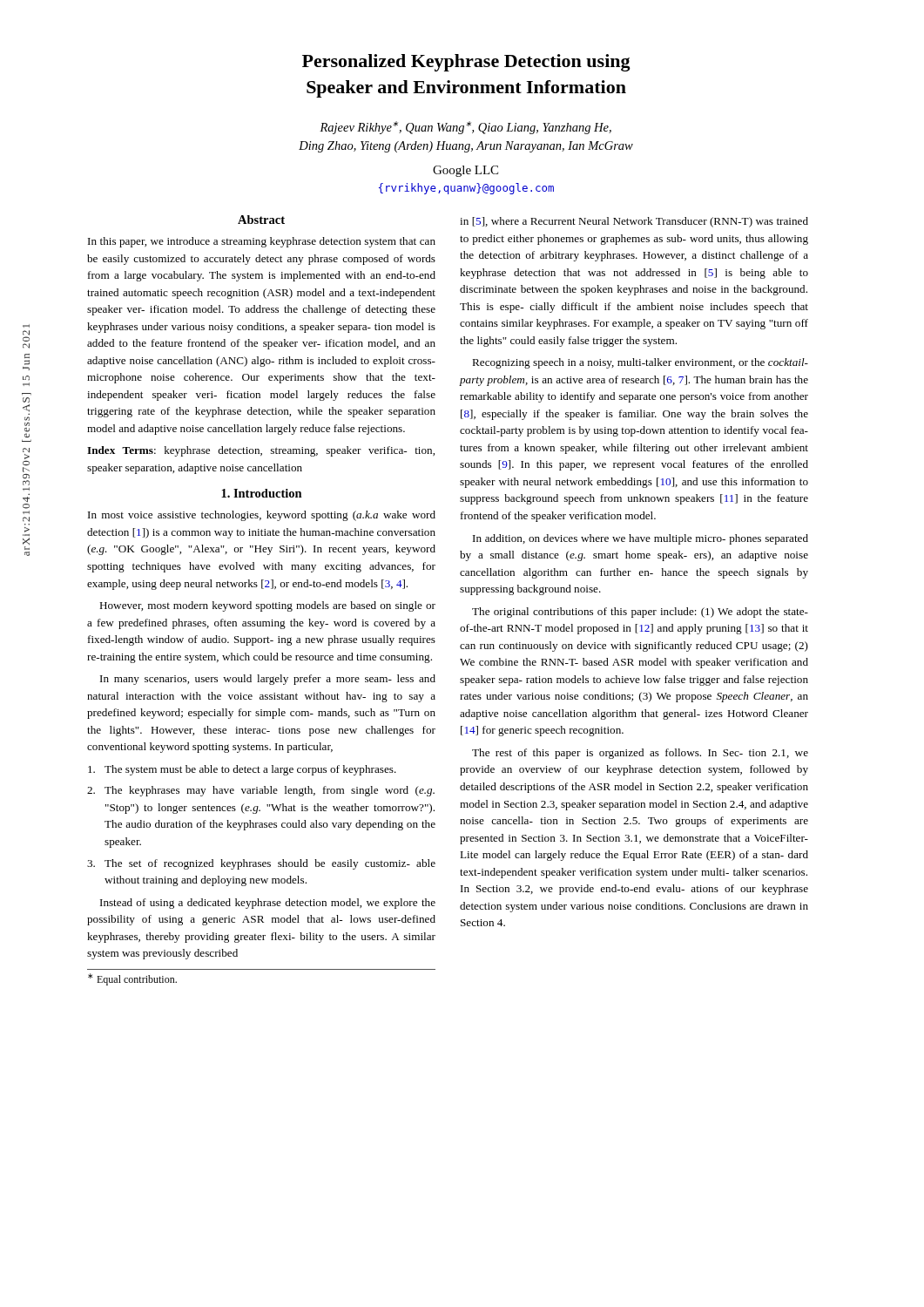Where does it say "∗ Equal contribution."?
This screenshot has height=1307, width=924.
(132, 978)
